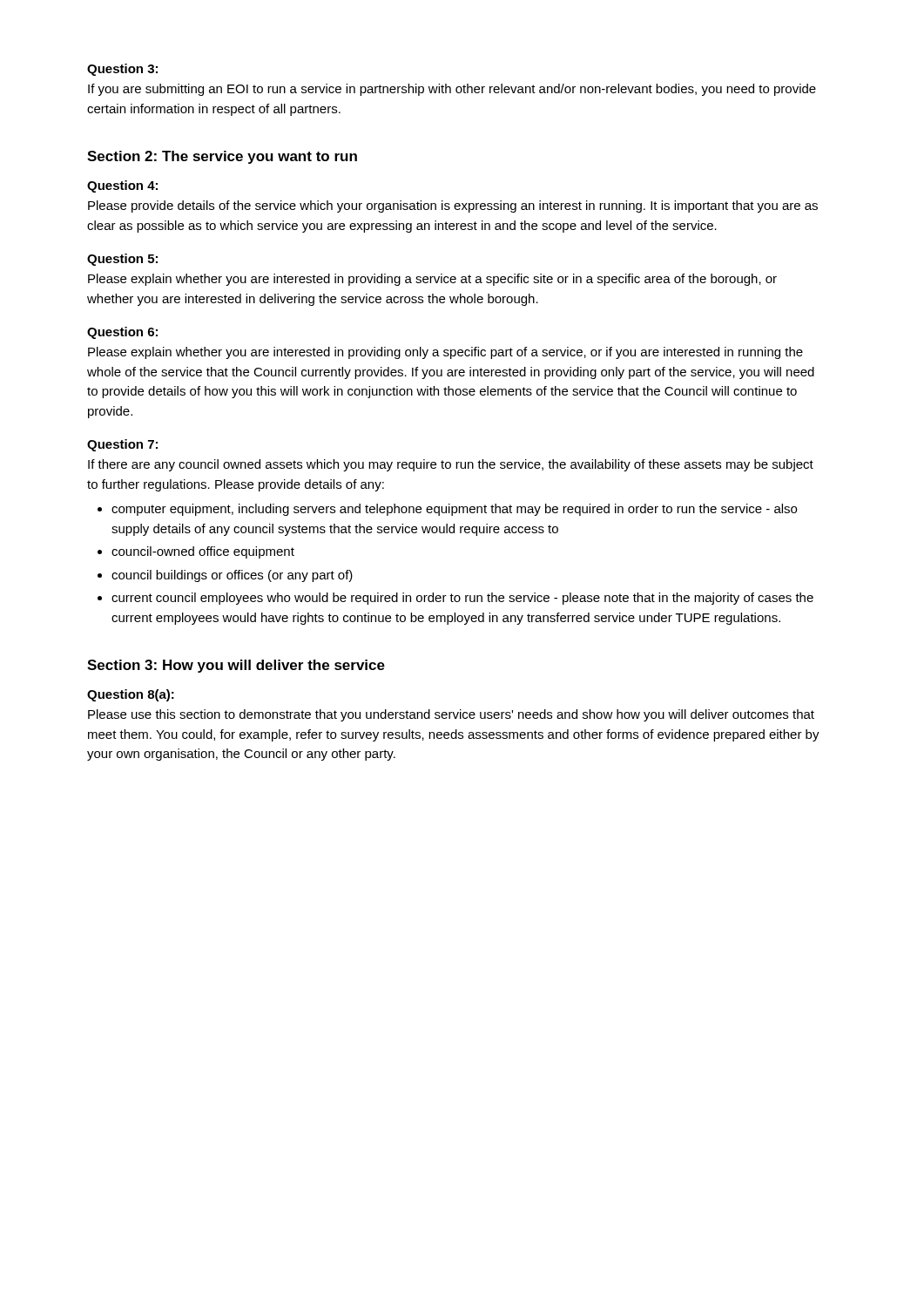
Task: Find the text block containing "If there are any council owned assets which"
Action: pyautogui.click(x=450, y=474)
